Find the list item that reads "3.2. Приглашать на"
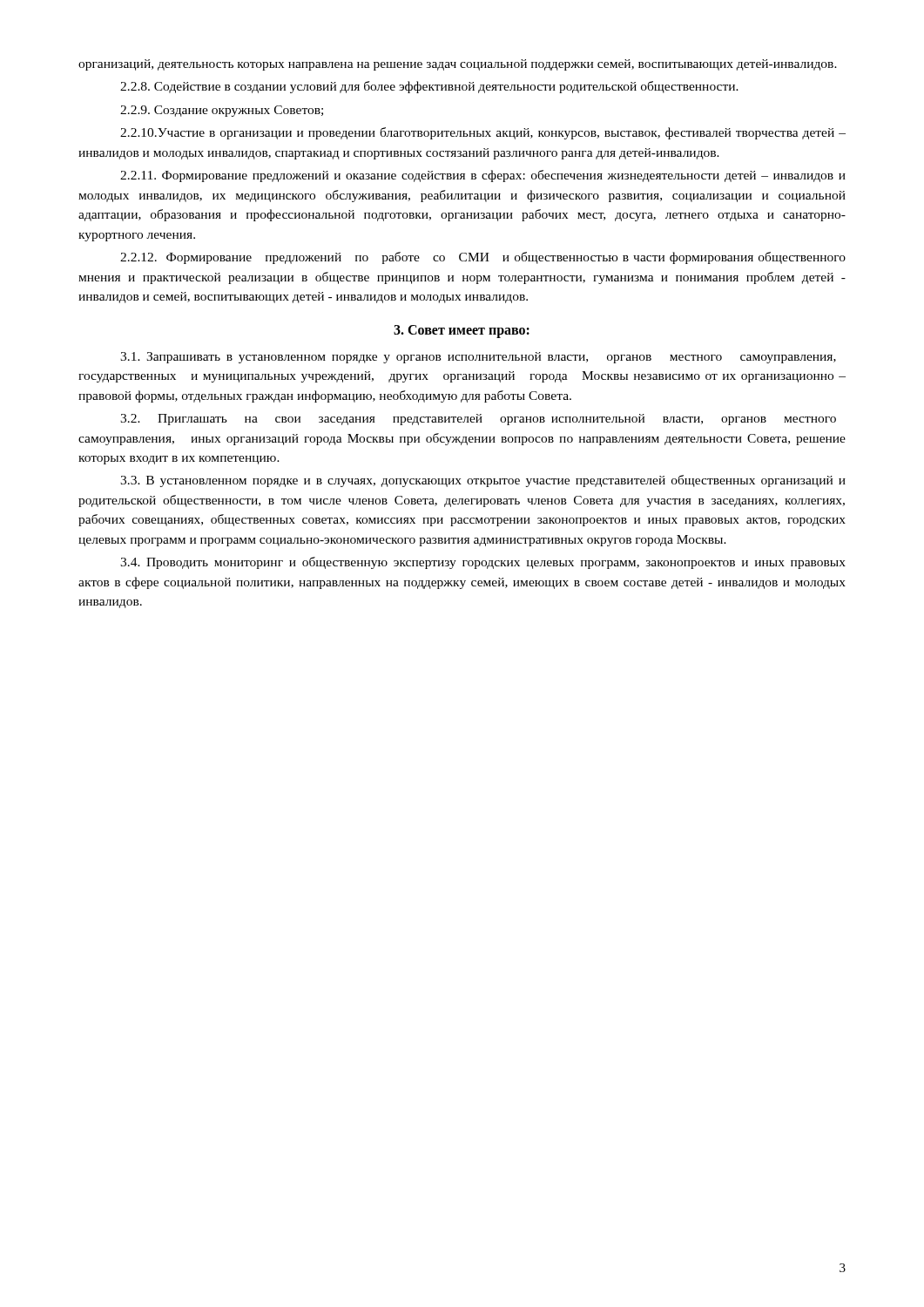Screen dimensions: 1307x924 click(462, 438)
